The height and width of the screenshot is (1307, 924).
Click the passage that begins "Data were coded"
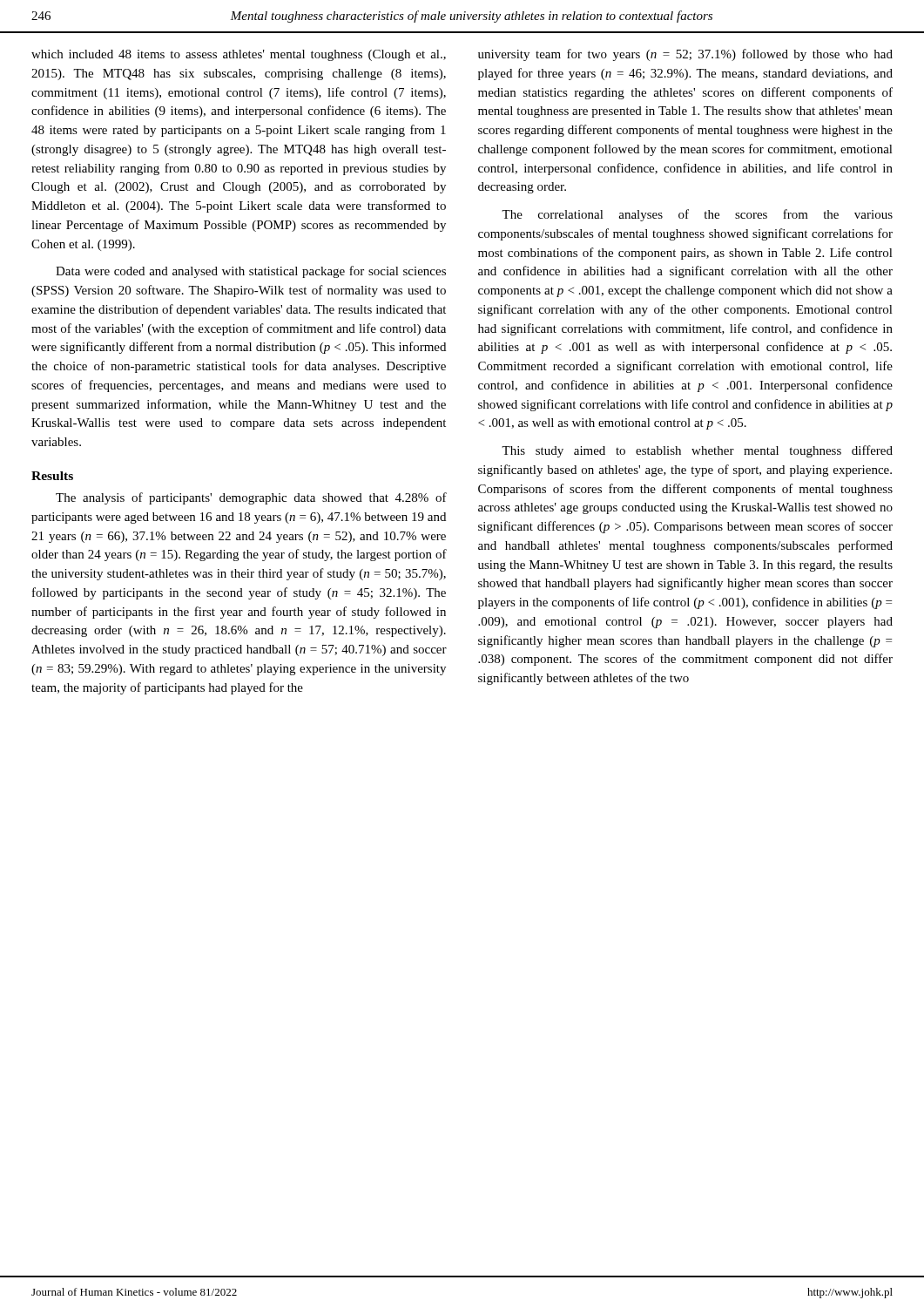pyautogui.click(x=239, y=357)
